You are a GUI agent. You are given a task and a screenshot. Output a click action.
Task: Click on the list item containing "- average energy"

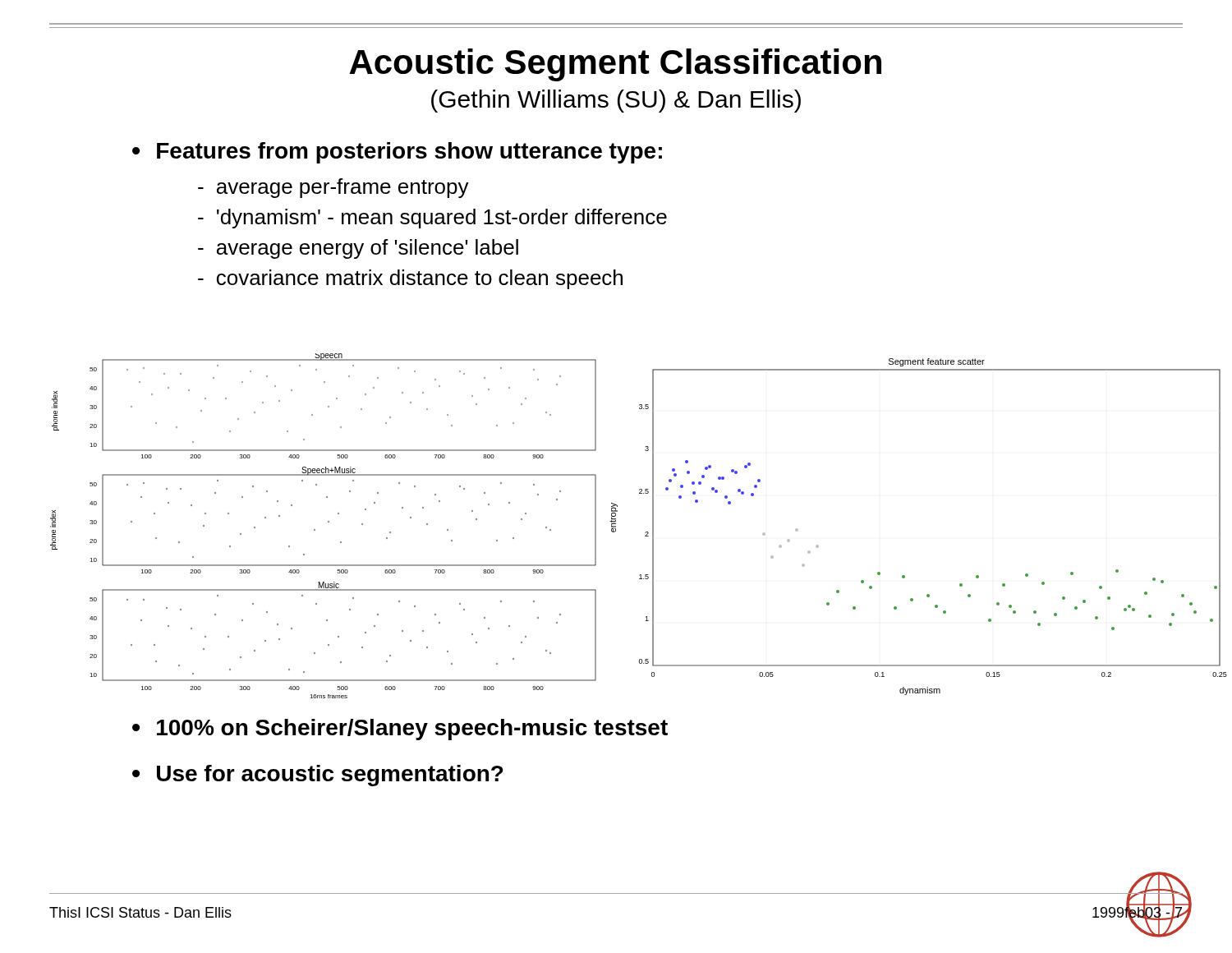pos(358,248)
